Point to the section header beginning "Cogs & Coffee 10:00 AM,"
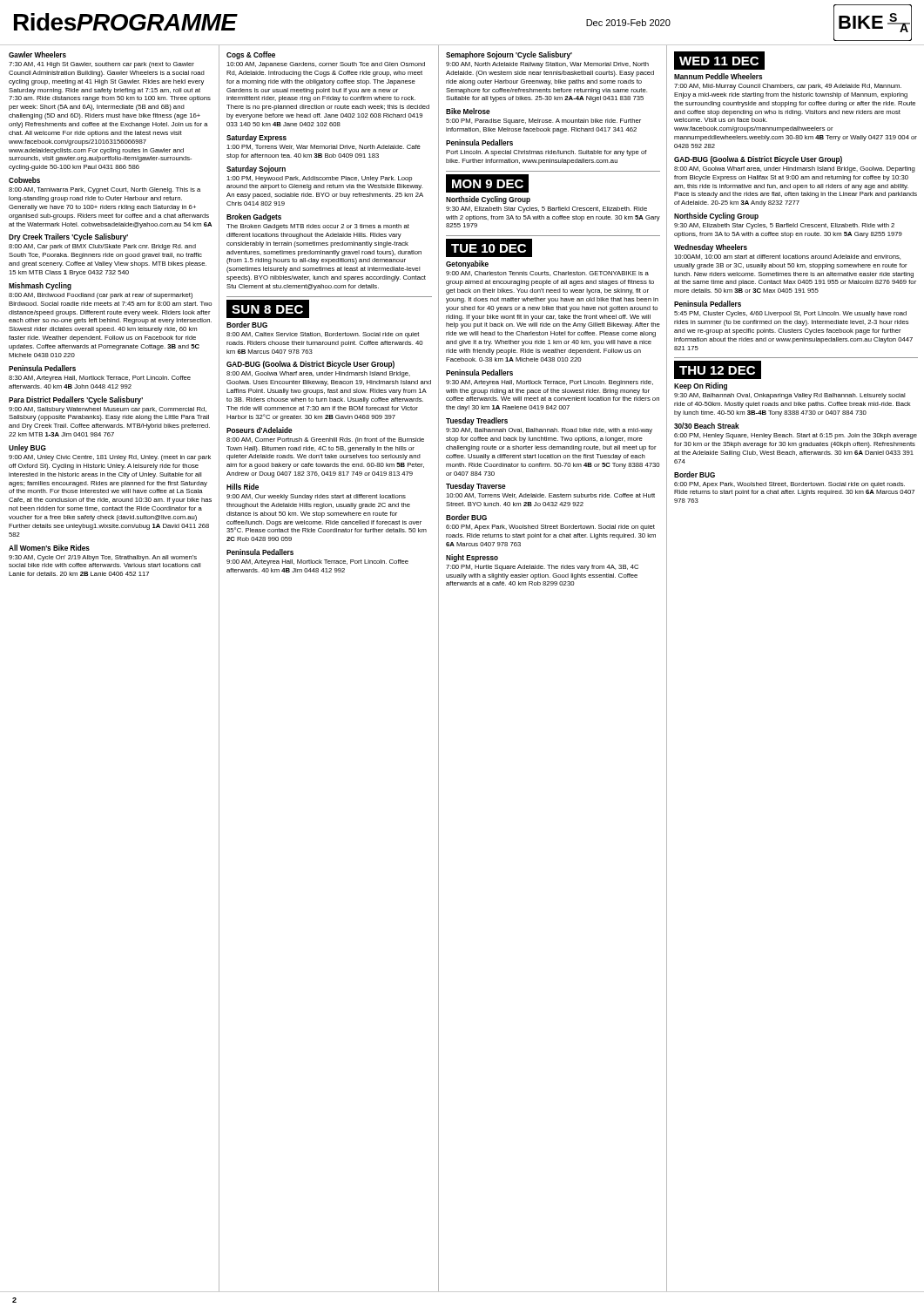The image size is (924, 1307). tap(329, 90)
